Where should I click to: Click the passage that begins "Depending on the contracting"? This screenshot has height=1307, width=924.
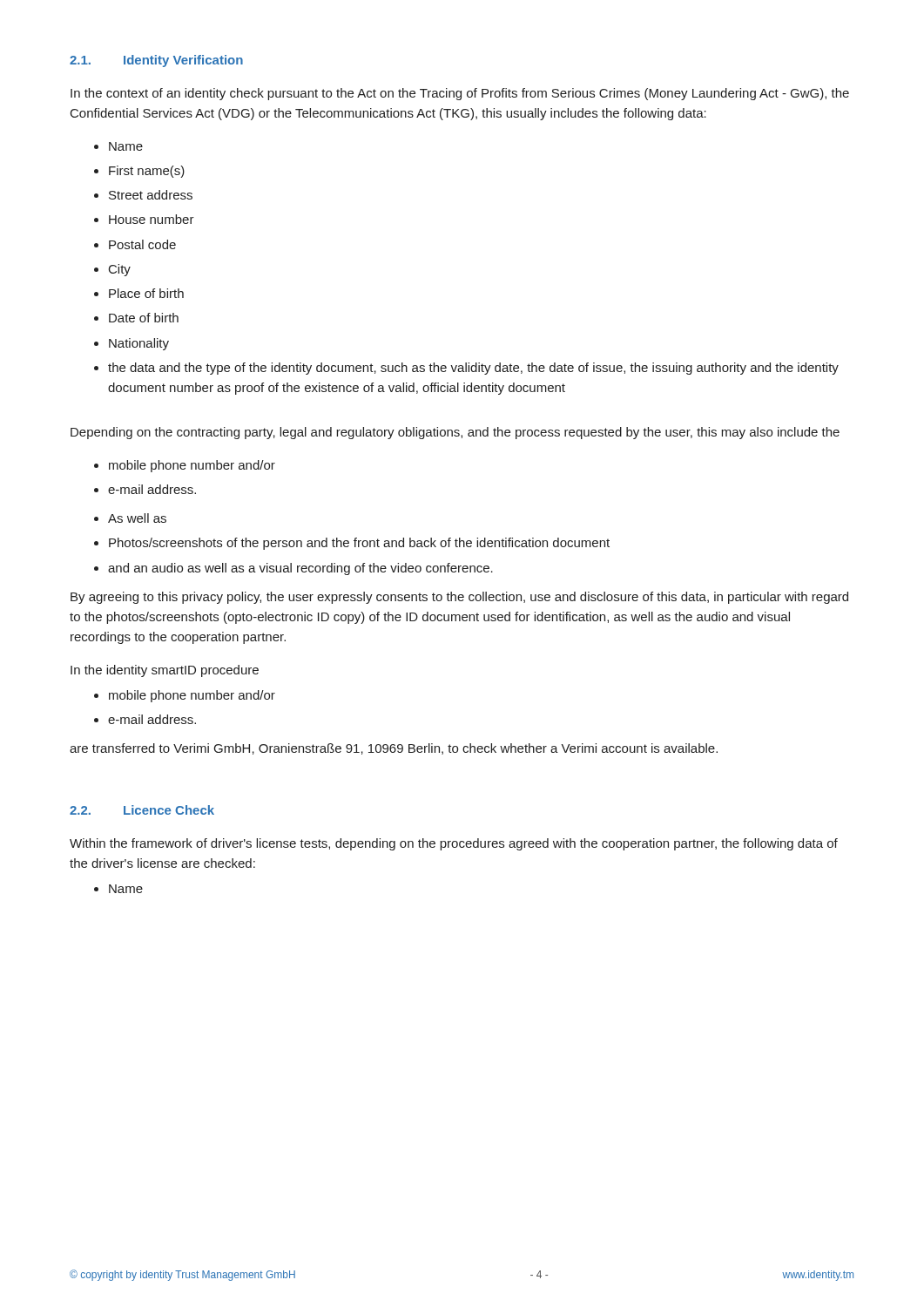462,432
